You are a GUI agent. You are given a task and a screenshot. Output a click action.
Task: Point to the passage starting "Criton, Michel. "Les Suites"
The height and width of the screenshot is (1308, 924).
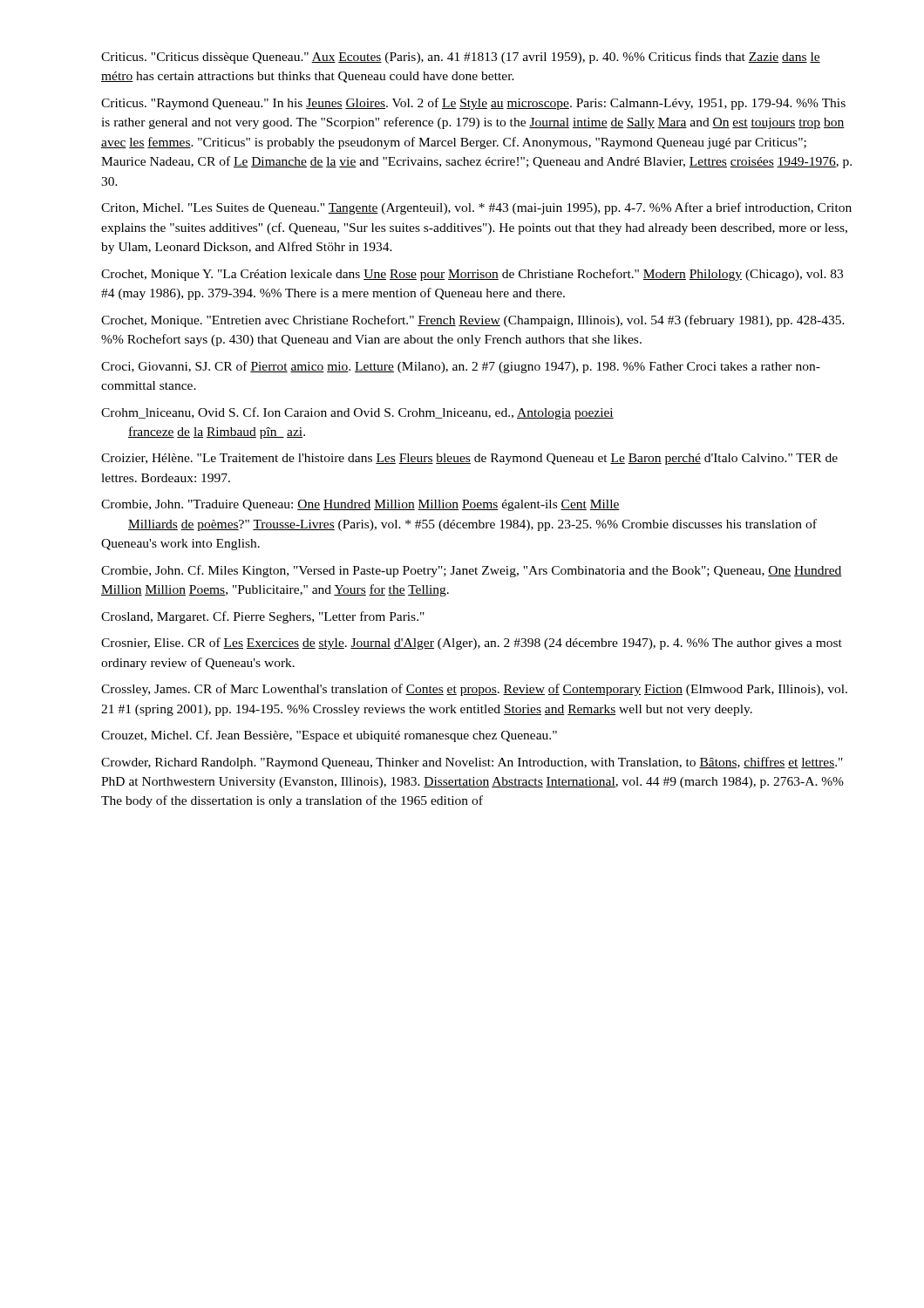462,228
